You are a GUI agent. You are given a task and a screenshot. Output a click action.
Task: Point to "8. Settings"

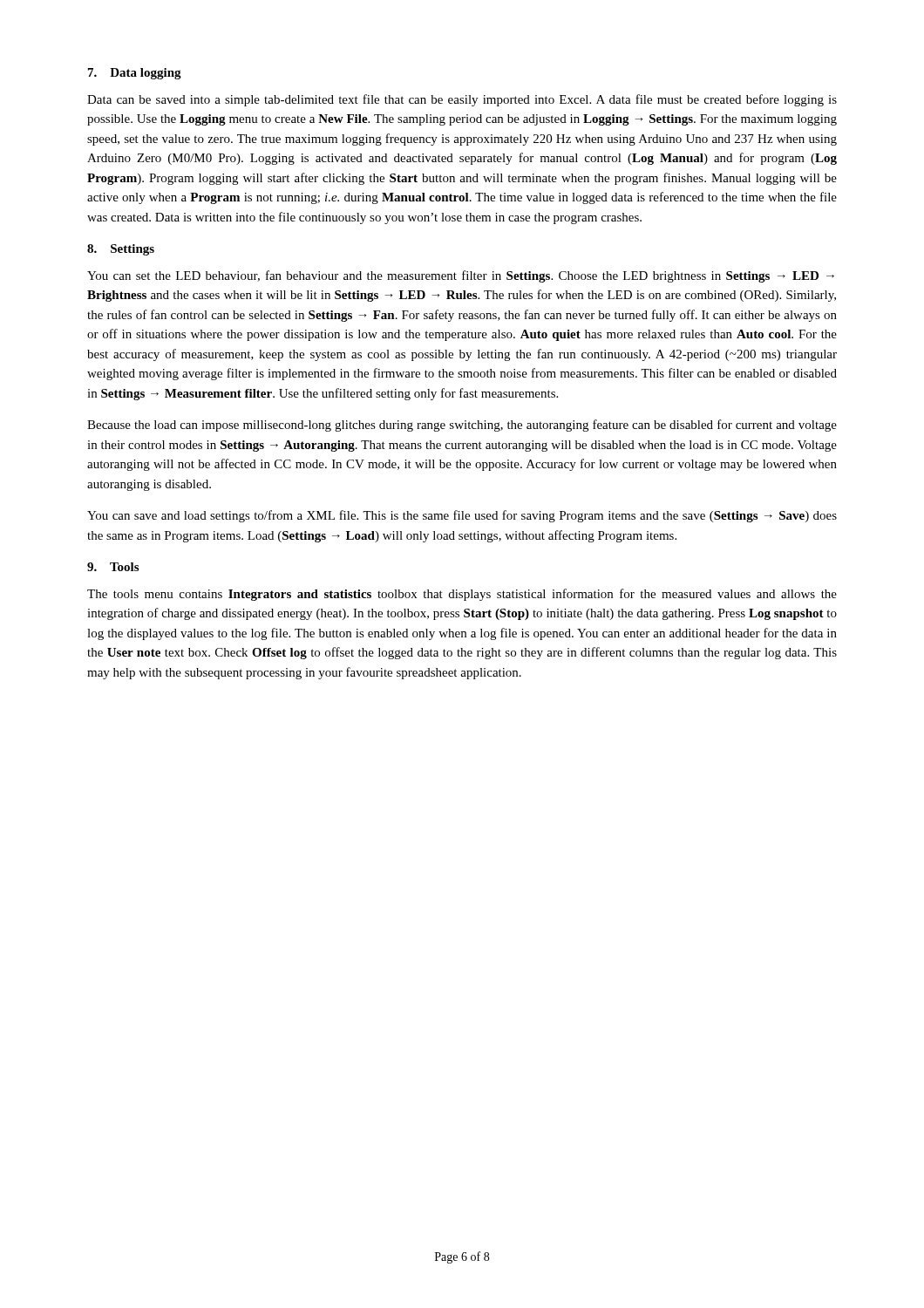coord(121,249)
